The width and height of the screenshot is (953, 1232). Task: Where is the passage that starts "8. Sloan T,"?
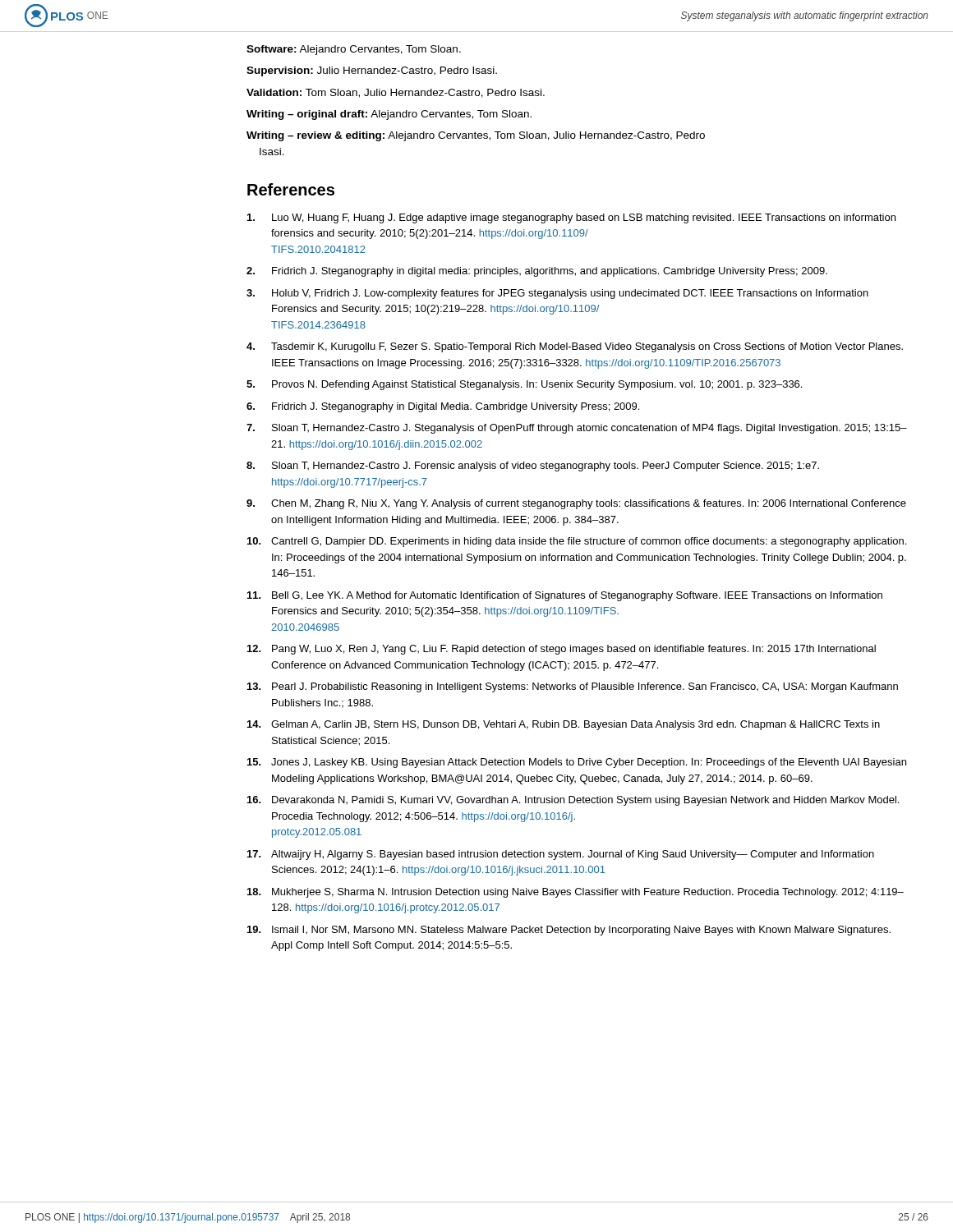579,473
